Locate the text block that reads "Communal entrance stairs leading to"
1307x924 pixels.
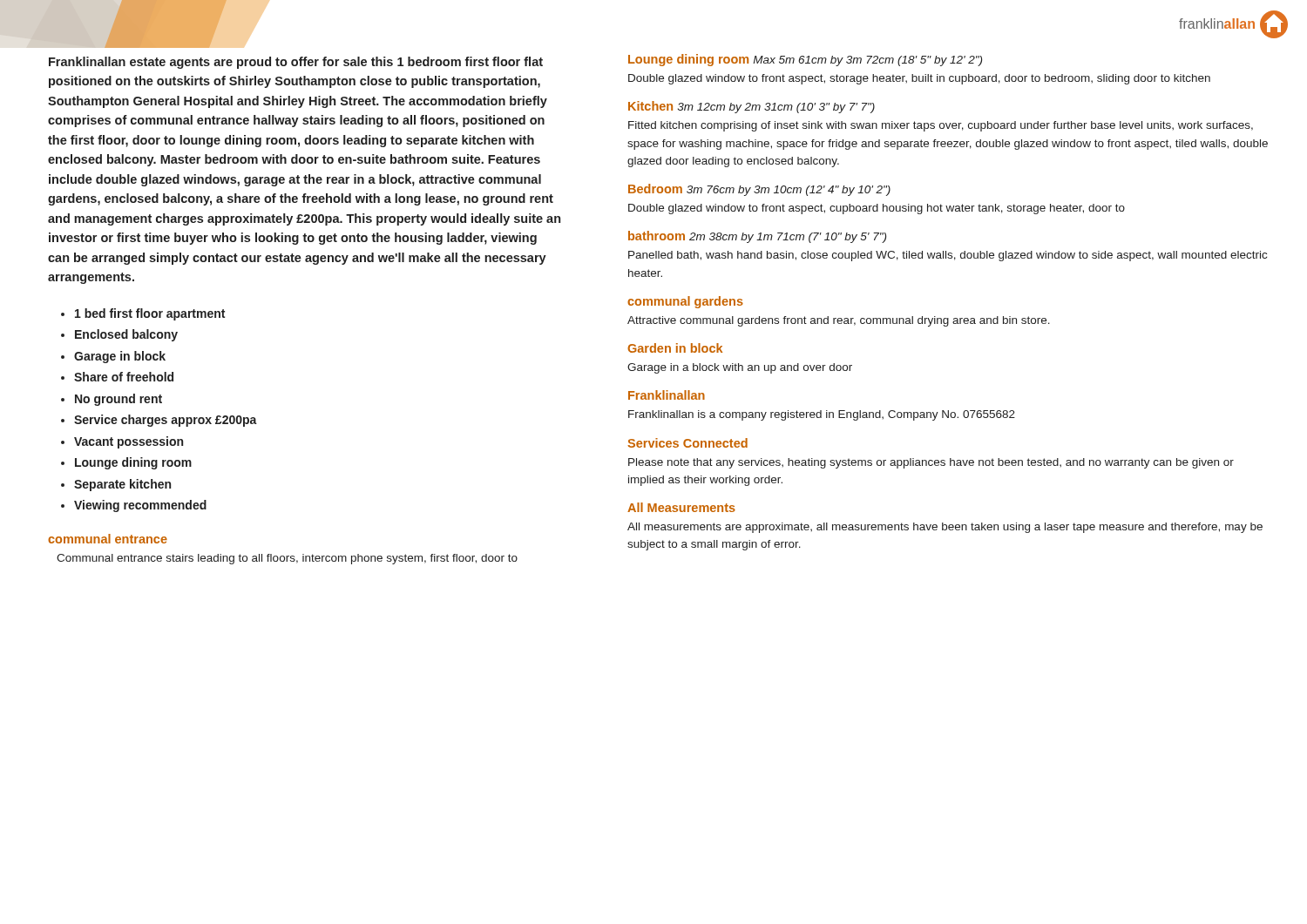tap(287, 557)
